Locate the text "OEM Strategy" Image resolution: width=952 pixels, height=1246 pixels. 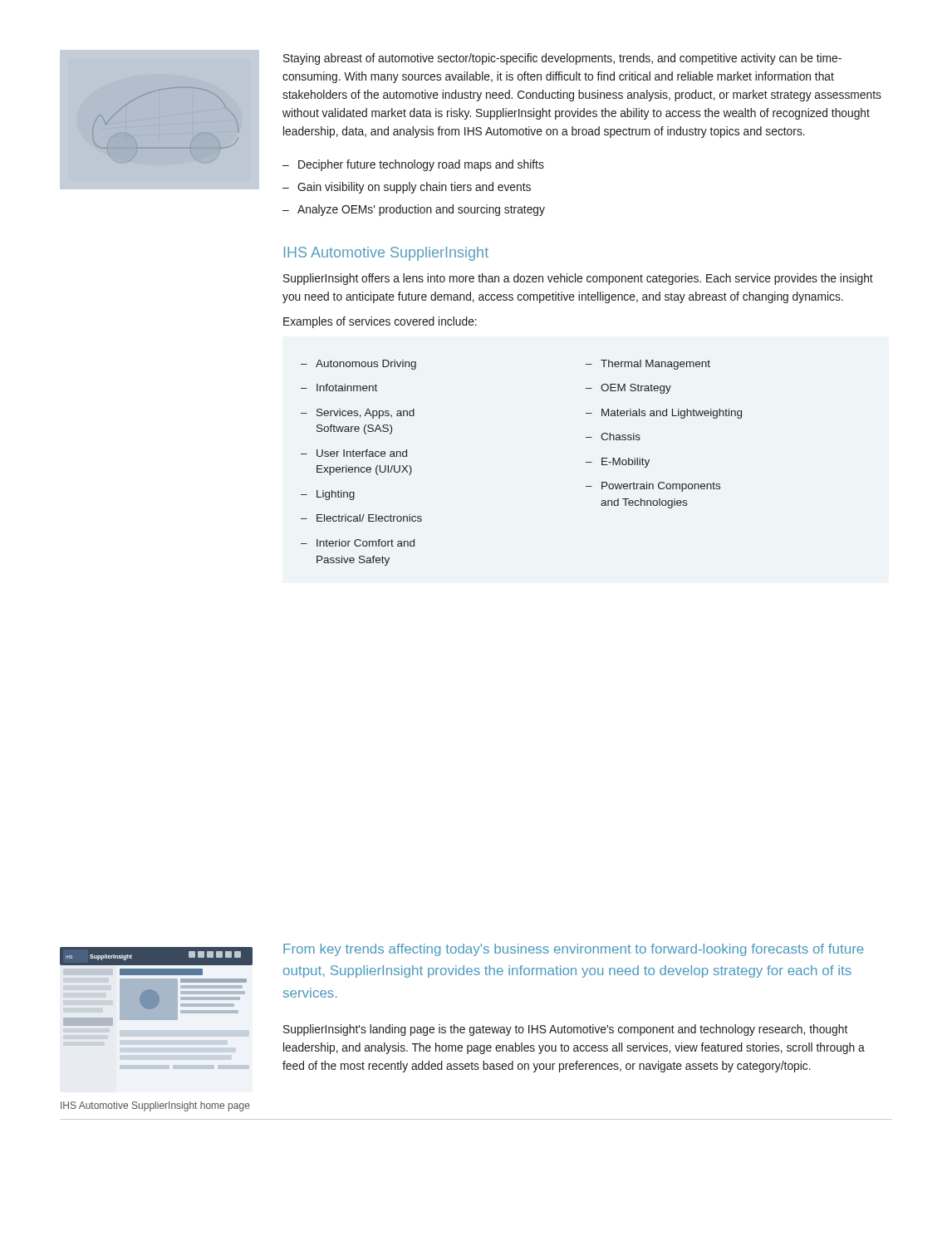(x=636, y=388)
